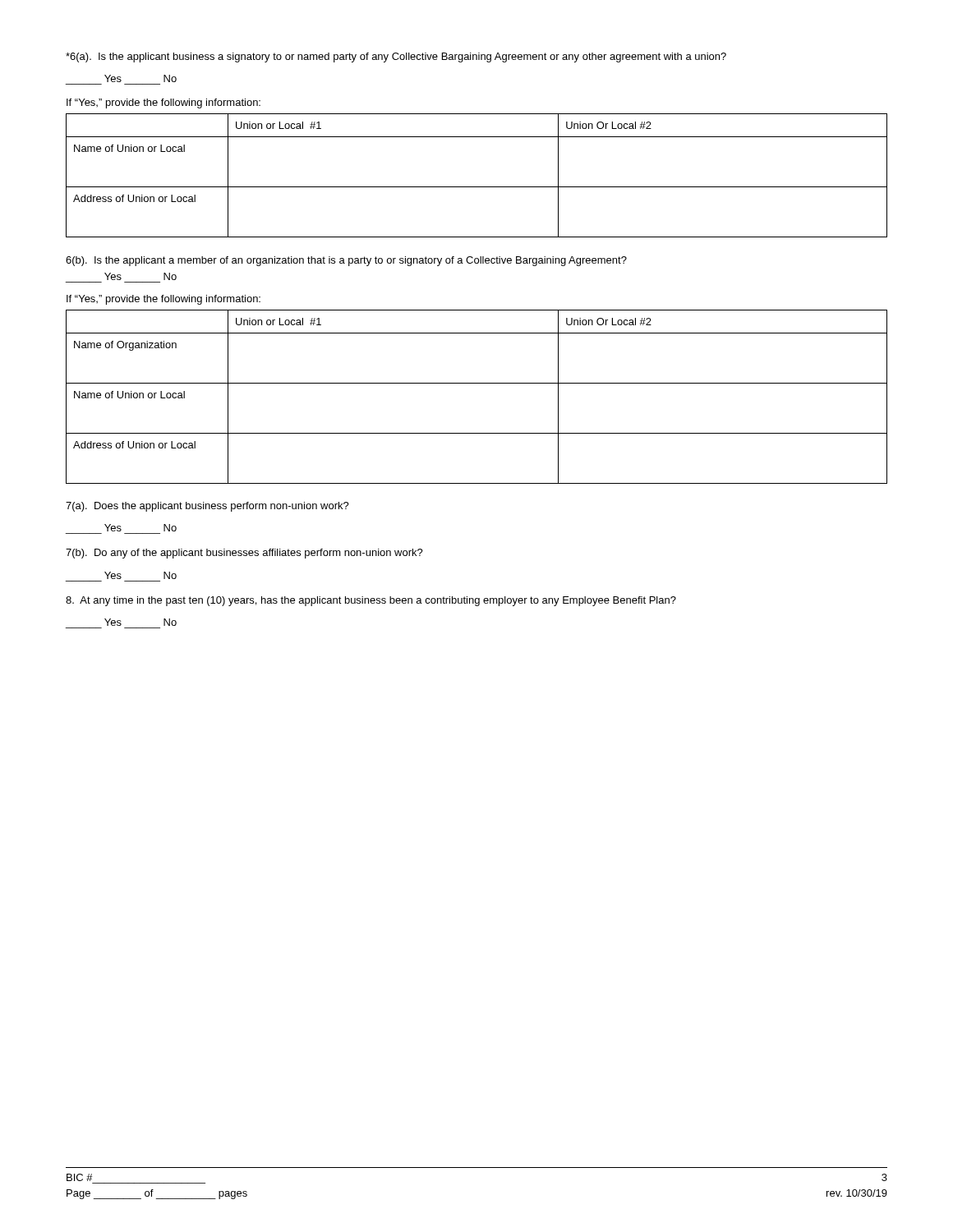Find the passage starting "6(a). Is the applicant business a signatory"
The image size is (953, 1232).
click(396, 56)
